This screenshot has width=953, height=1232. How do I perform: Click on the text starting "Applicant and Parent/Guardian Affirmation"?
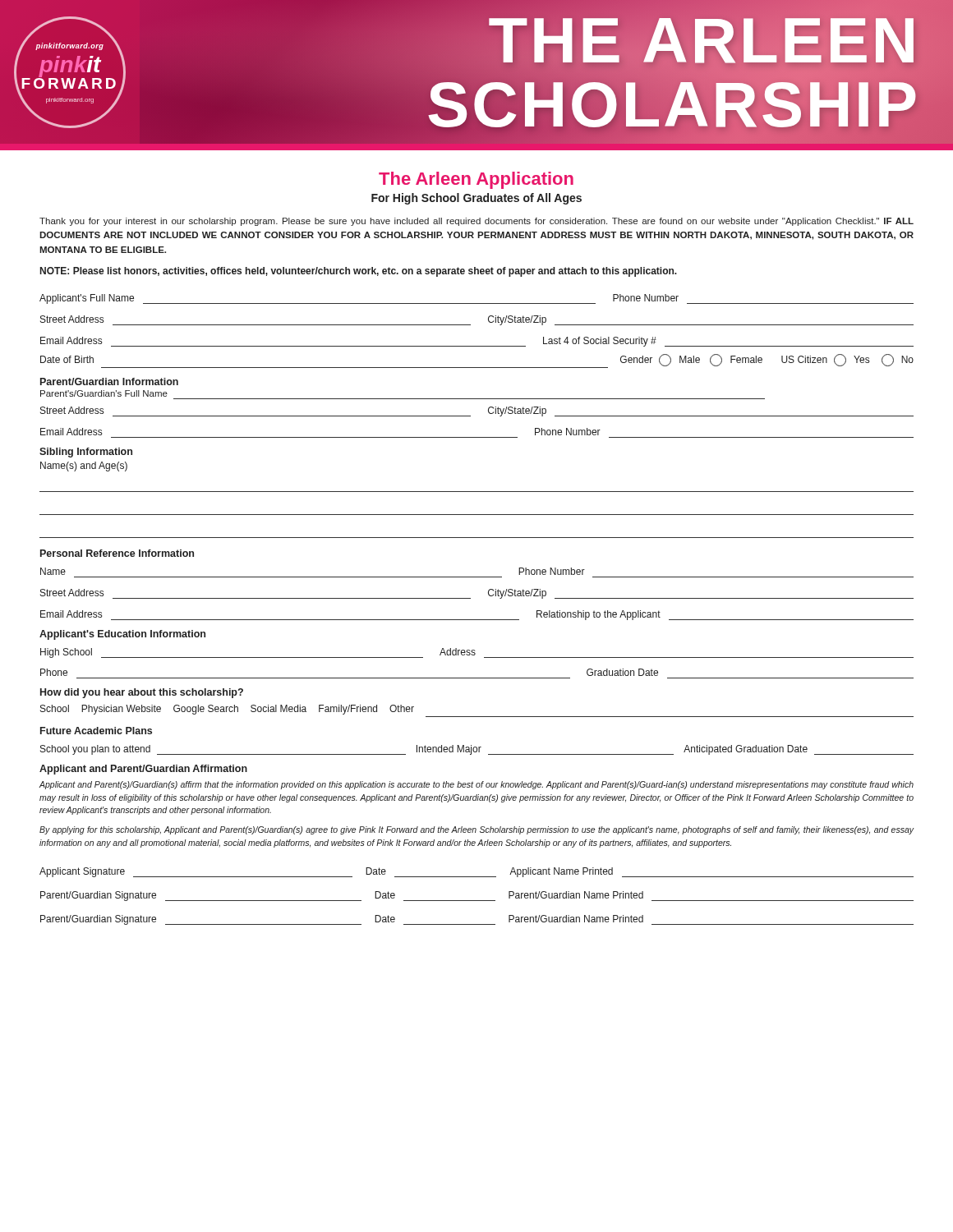pyautogui.click(x=143, y=769)
